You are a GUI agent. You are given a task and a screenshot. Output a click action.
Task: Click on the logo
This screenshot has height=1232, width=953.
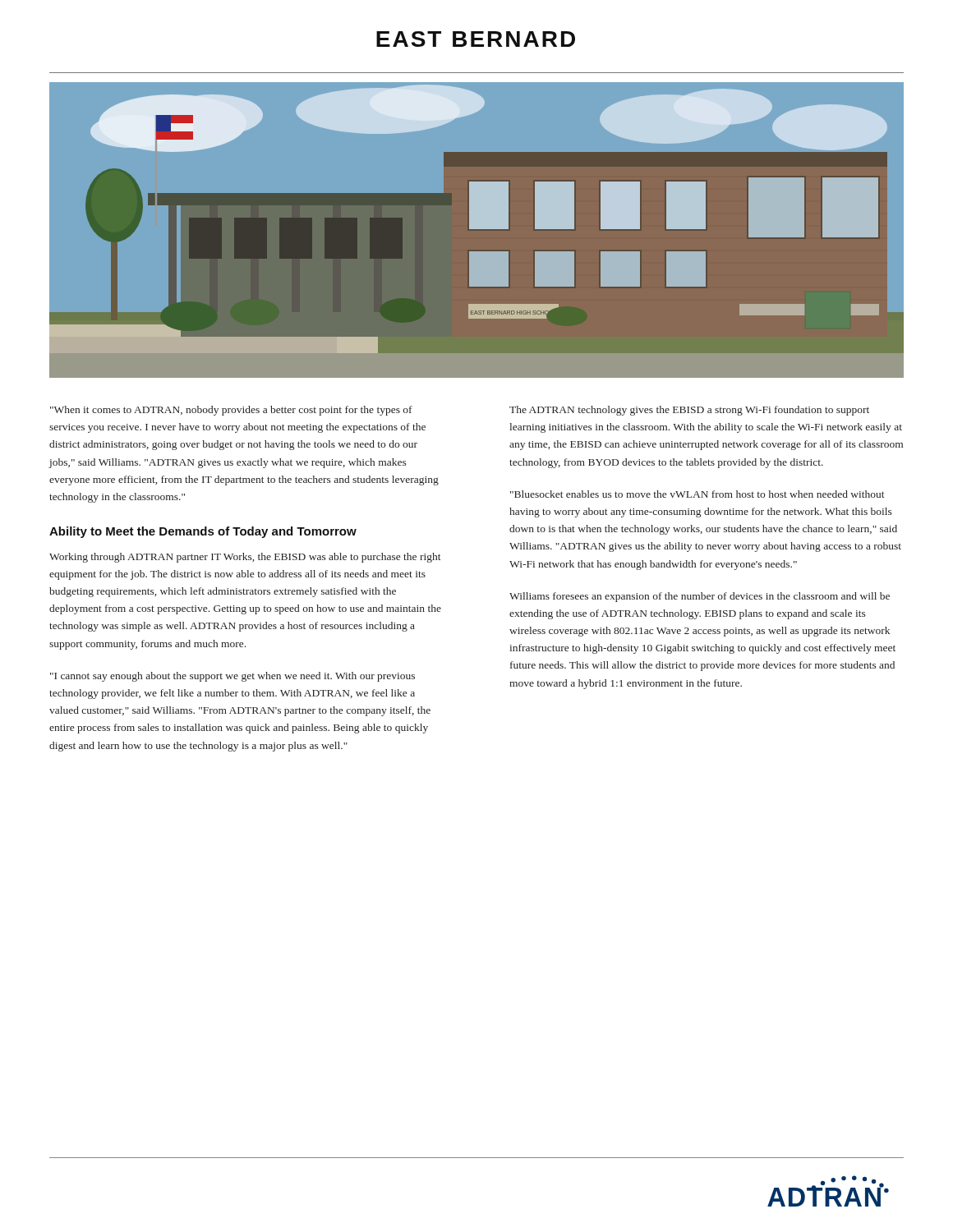[x=832, y=1195]
